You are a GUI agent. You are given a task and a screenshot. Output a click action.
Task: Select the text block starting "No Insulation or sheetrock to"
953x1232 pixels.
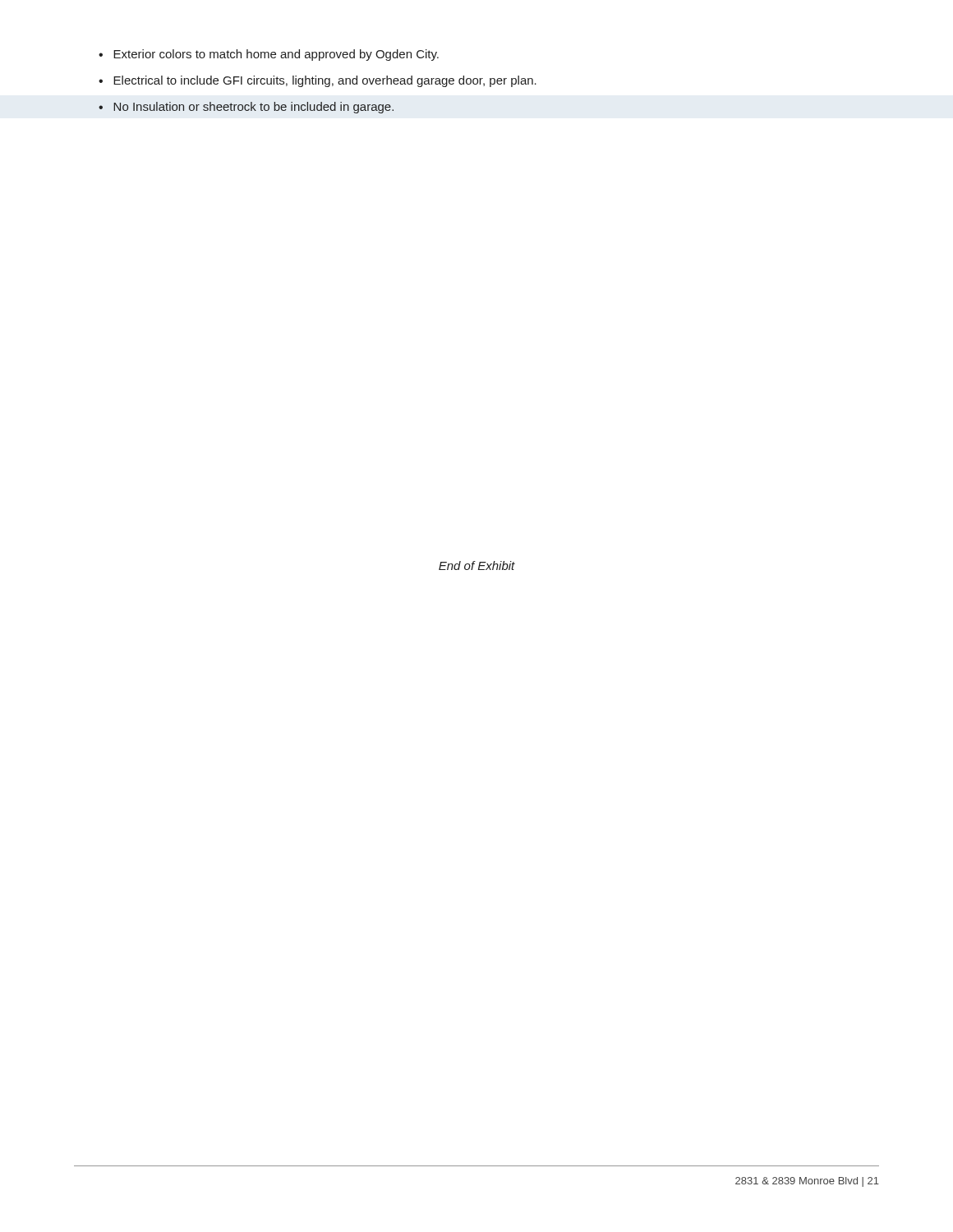[x=246, y=108]
